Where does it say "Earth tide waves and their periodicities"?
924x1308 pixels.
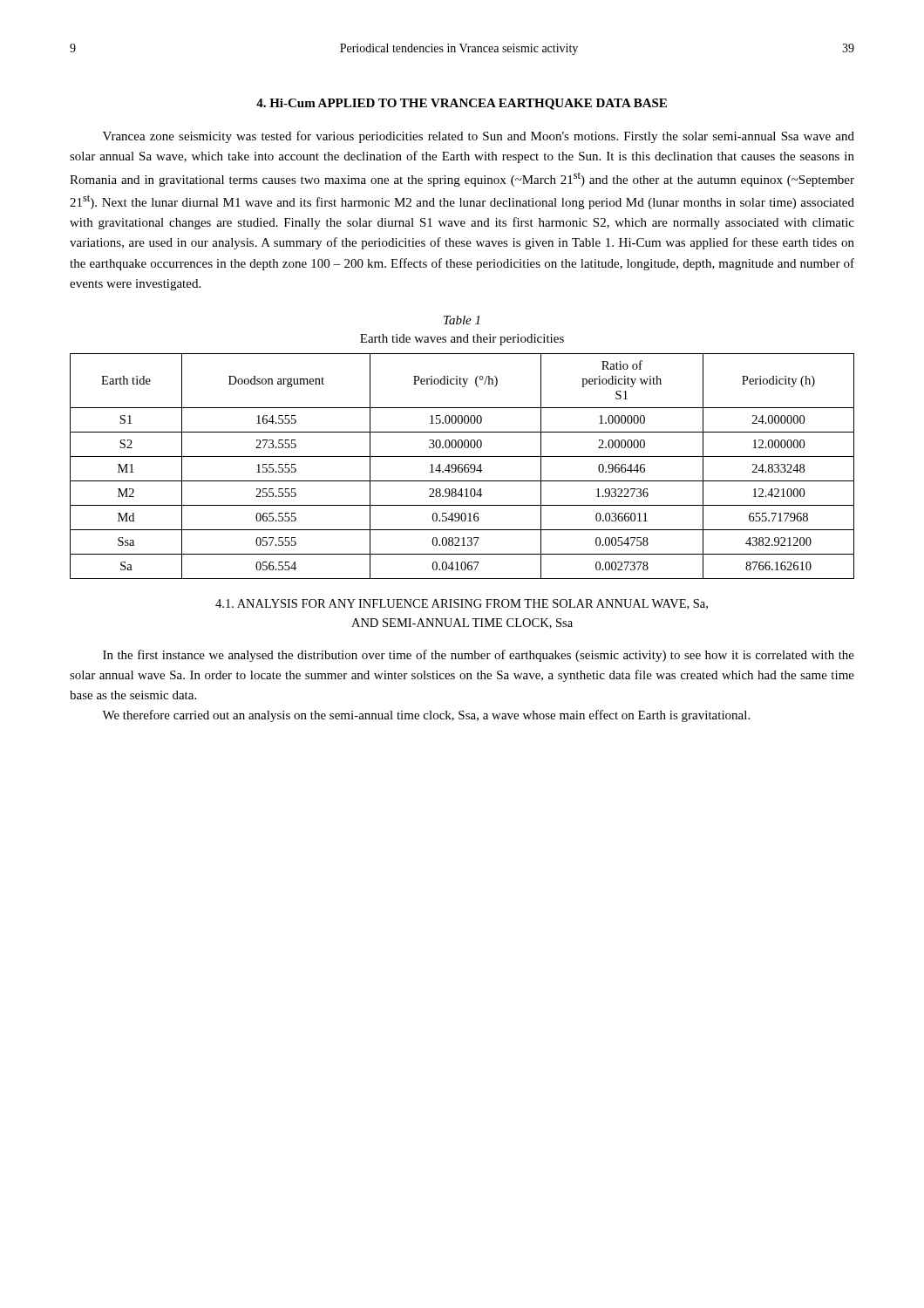pyautogui.click(x=462, y=338)
